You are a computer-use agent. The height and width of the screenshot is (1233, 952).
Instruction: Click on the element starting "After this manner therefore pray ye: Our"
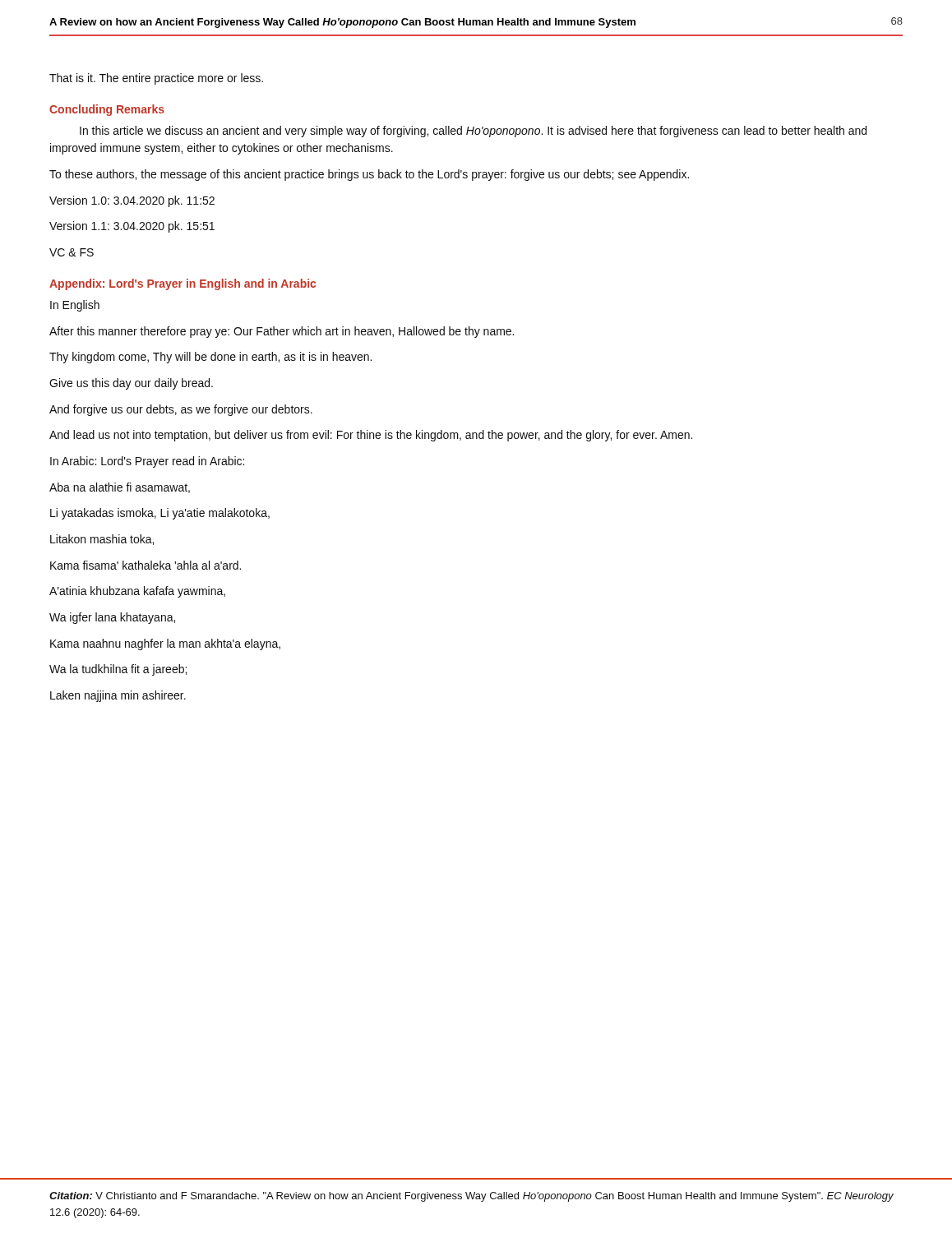pos(282,331)
